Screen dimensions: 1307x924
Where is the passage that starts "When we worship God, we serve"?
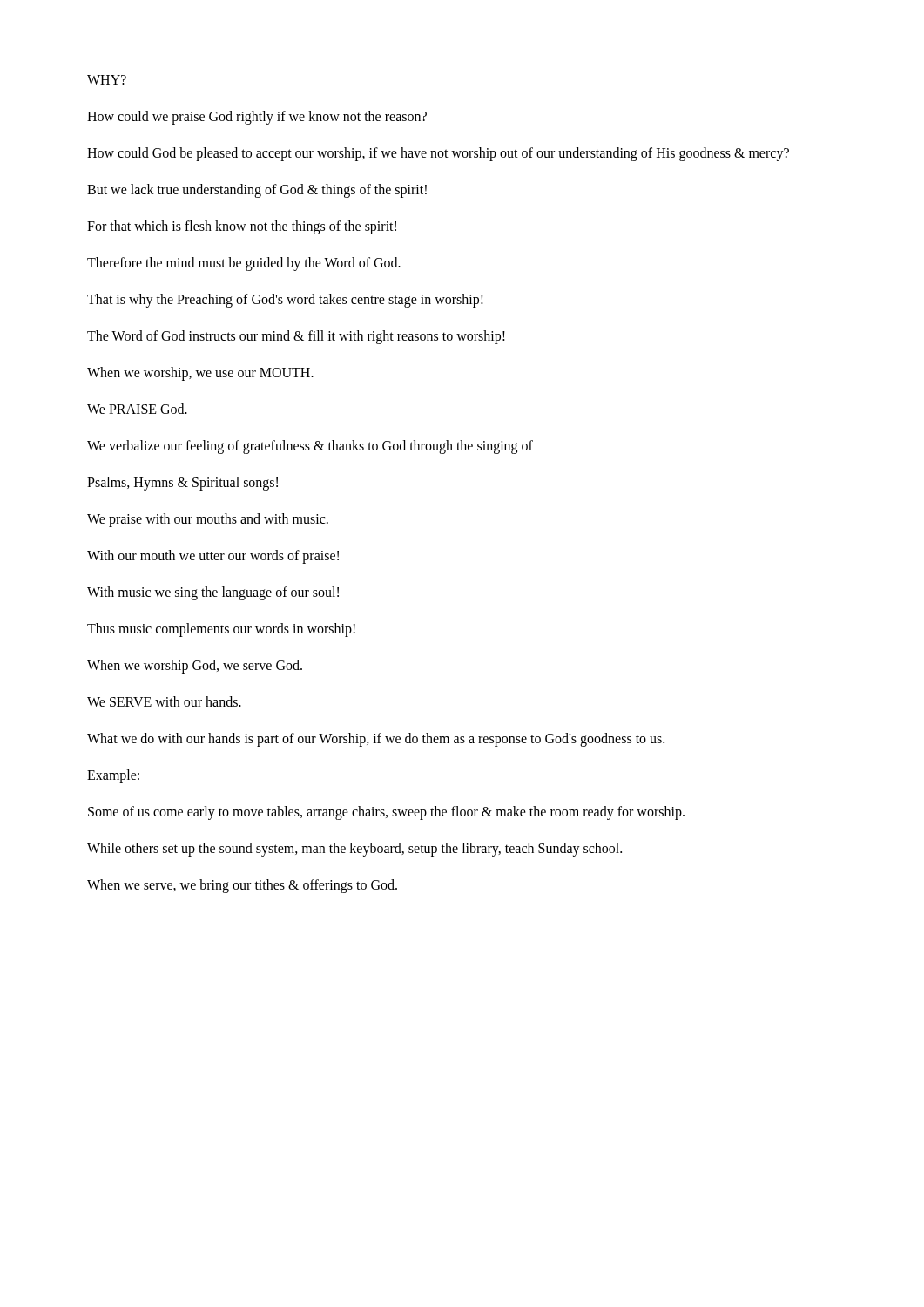(195, 665)
